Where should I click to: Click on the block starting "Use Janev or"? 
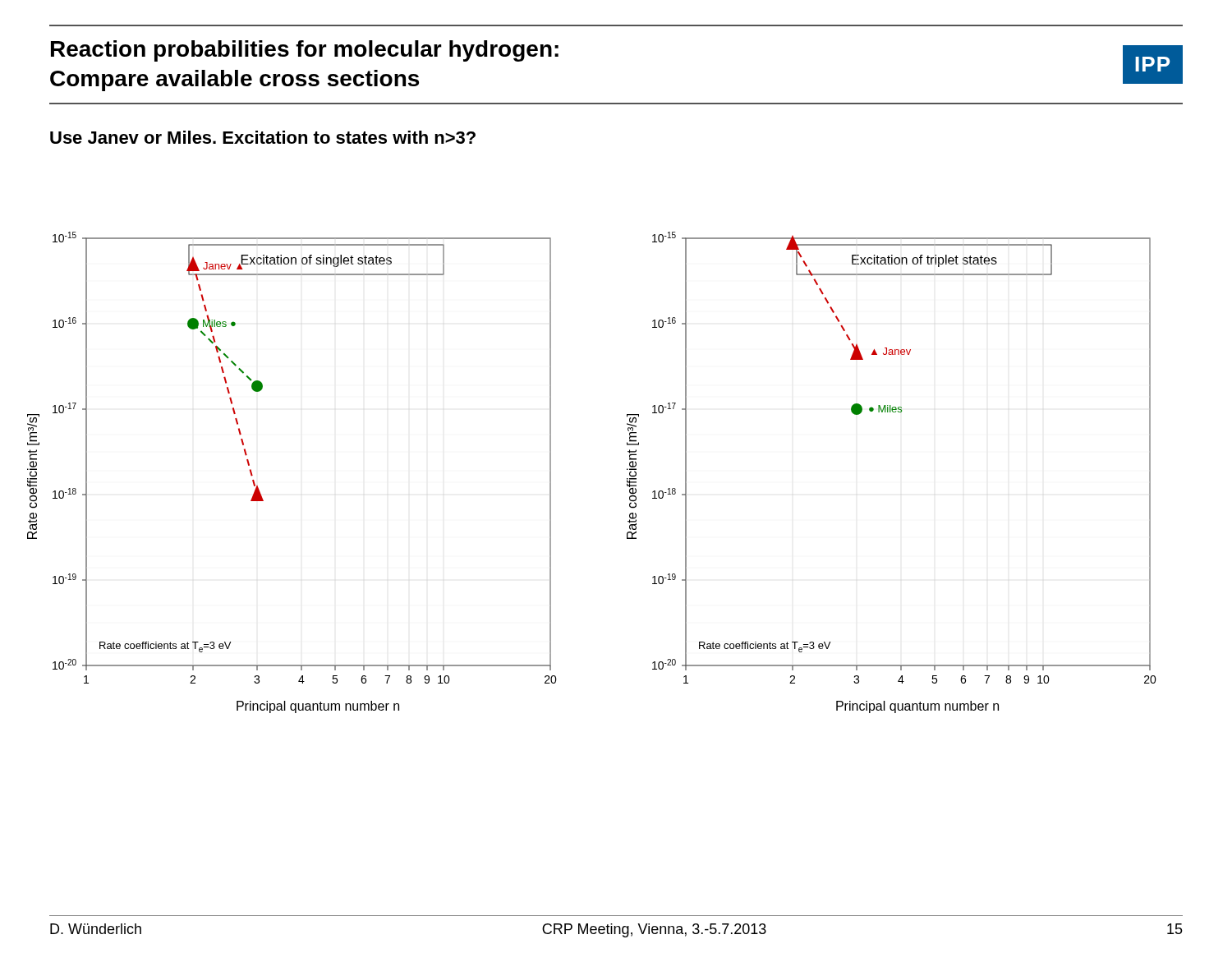click(263, 138)
